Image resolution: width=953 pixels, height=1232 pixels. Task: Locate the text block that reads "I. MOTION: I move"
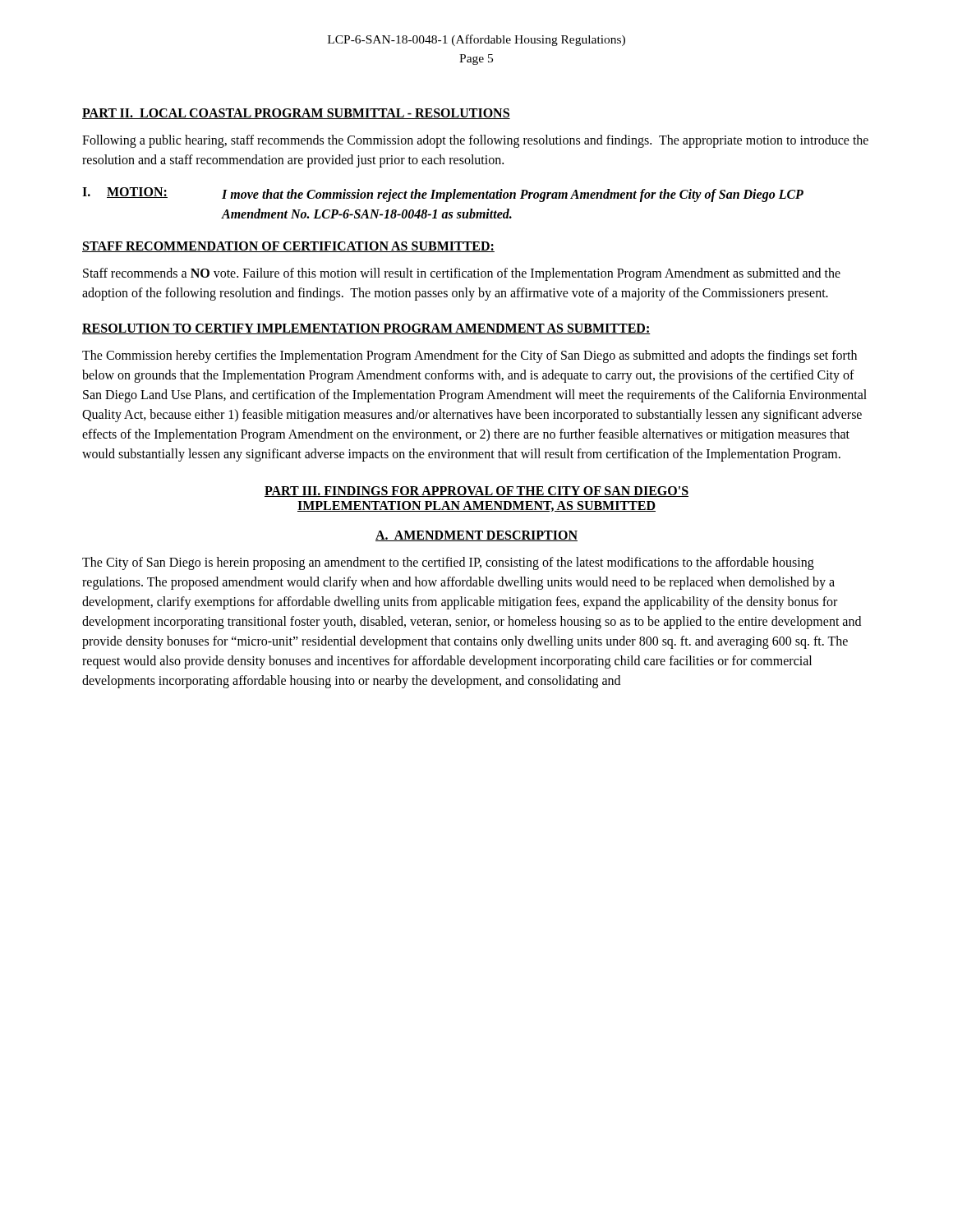pos(476,204)
